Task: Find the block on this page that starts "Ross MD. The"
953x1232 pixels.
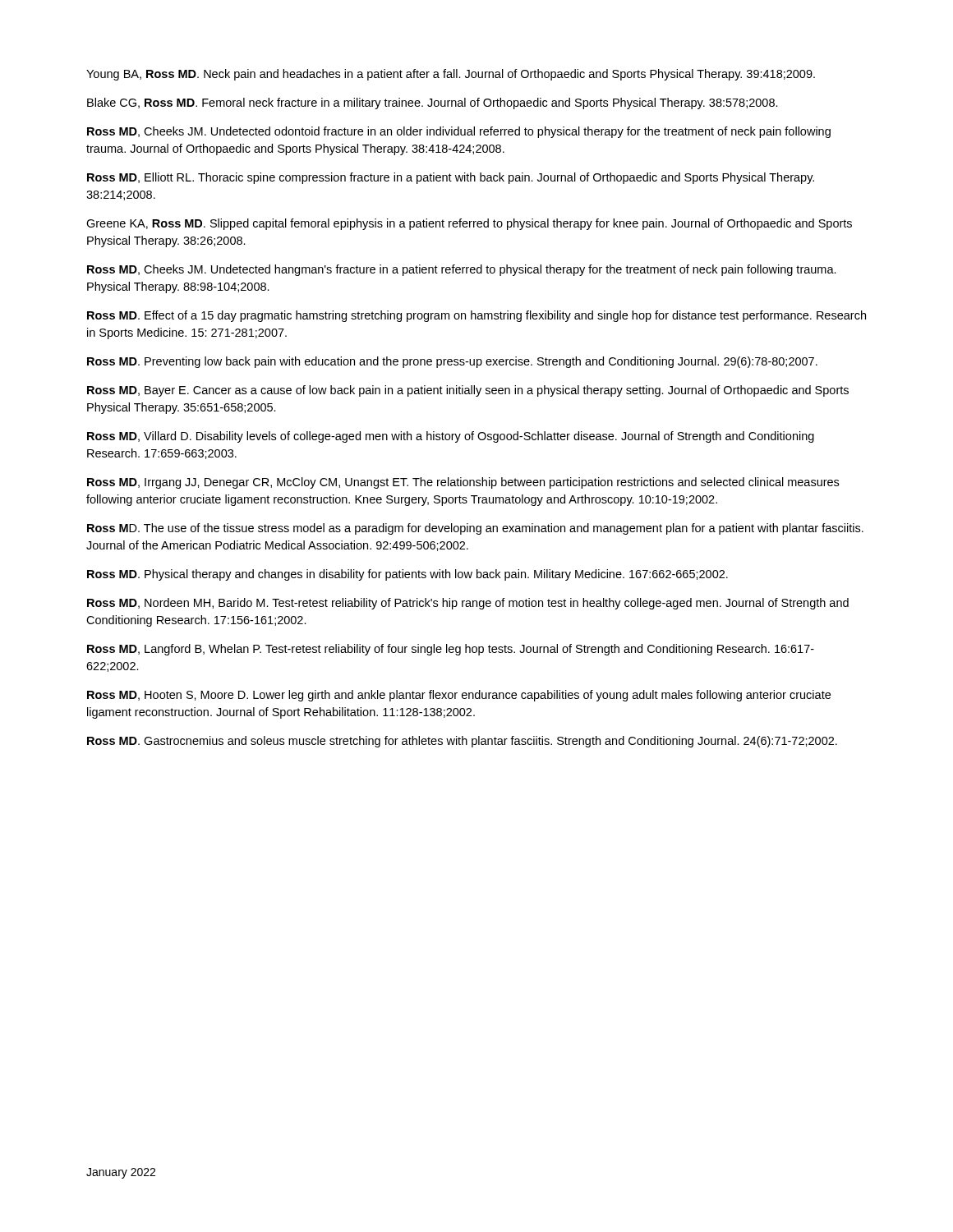Action: 475,537
